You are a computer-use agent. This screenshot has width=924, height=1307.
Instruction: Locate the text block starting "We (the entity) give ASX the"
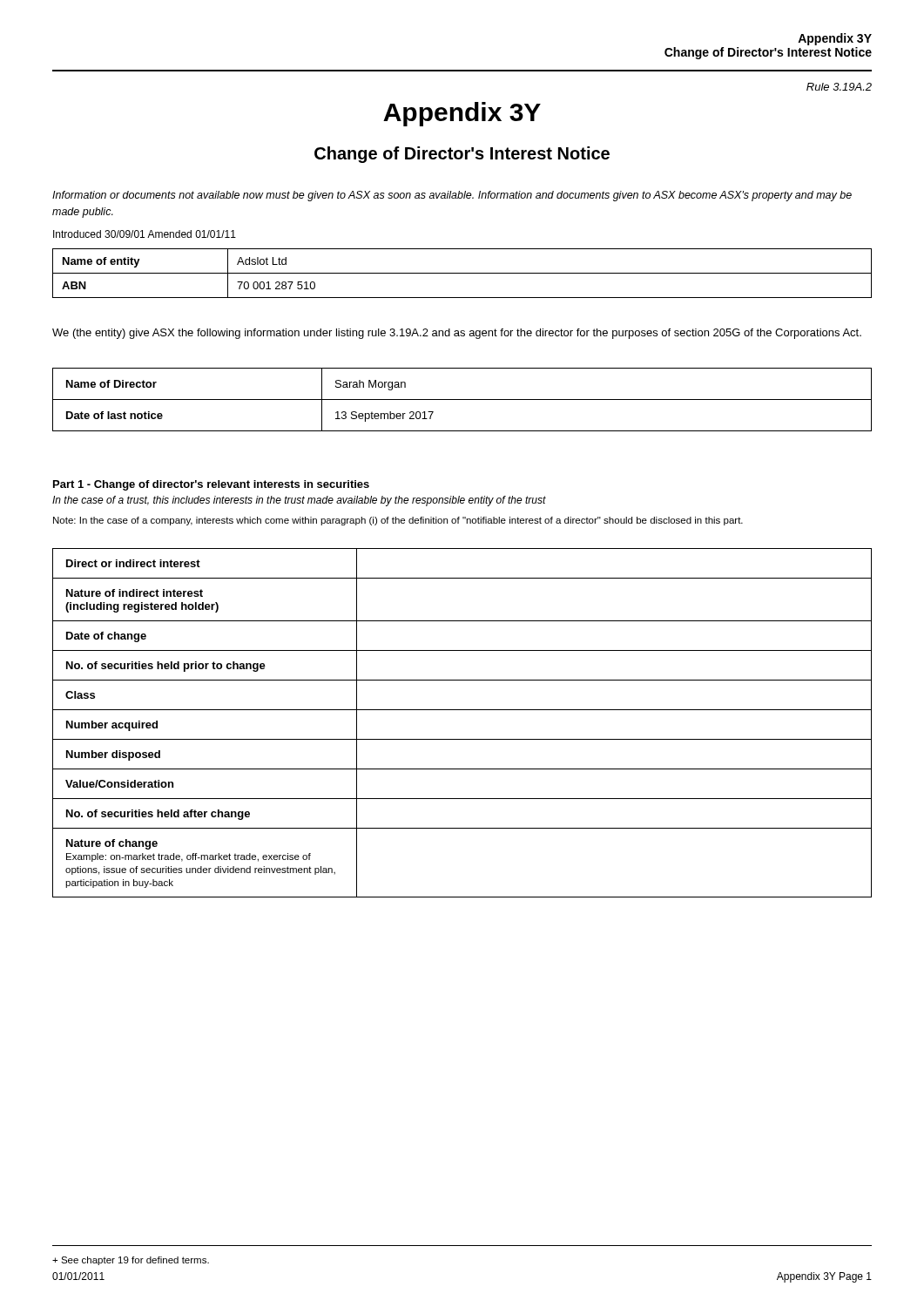point(457,332)
